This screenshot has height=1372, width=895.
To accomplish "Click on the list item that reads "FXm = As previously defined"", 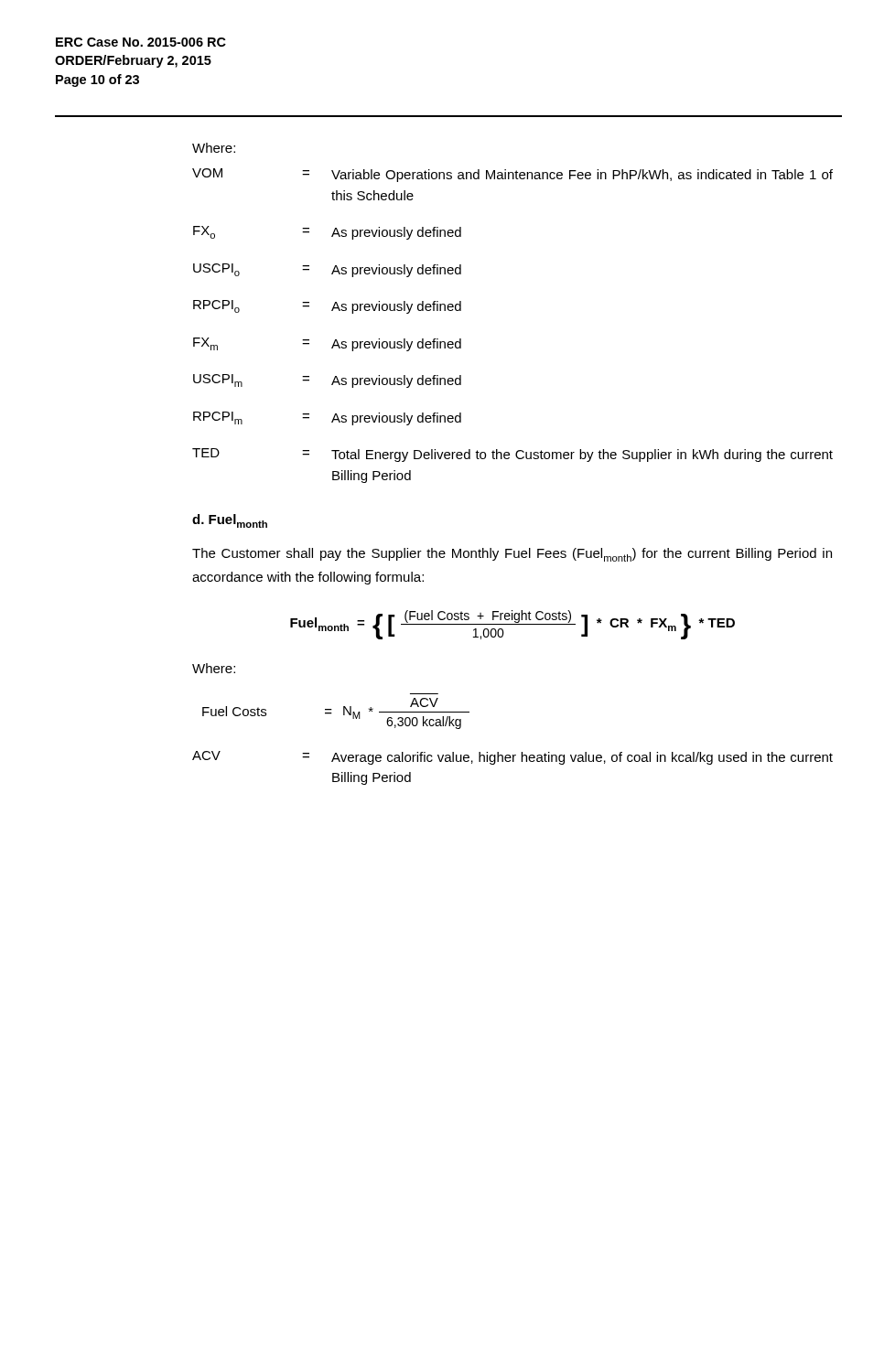I will (x=206, y=344).
